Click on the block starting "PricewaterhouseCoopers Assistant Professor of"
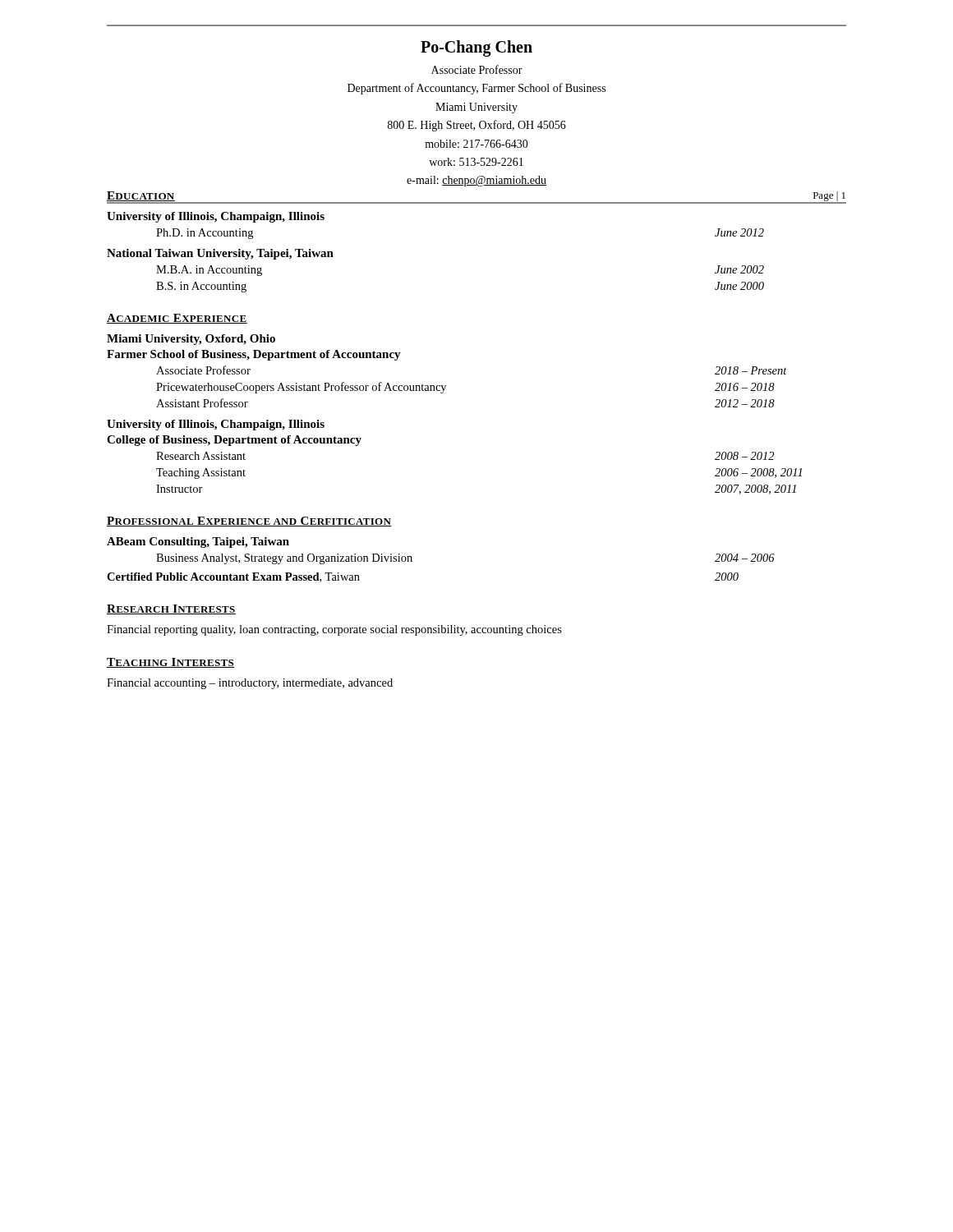 (x=300, y=387)
